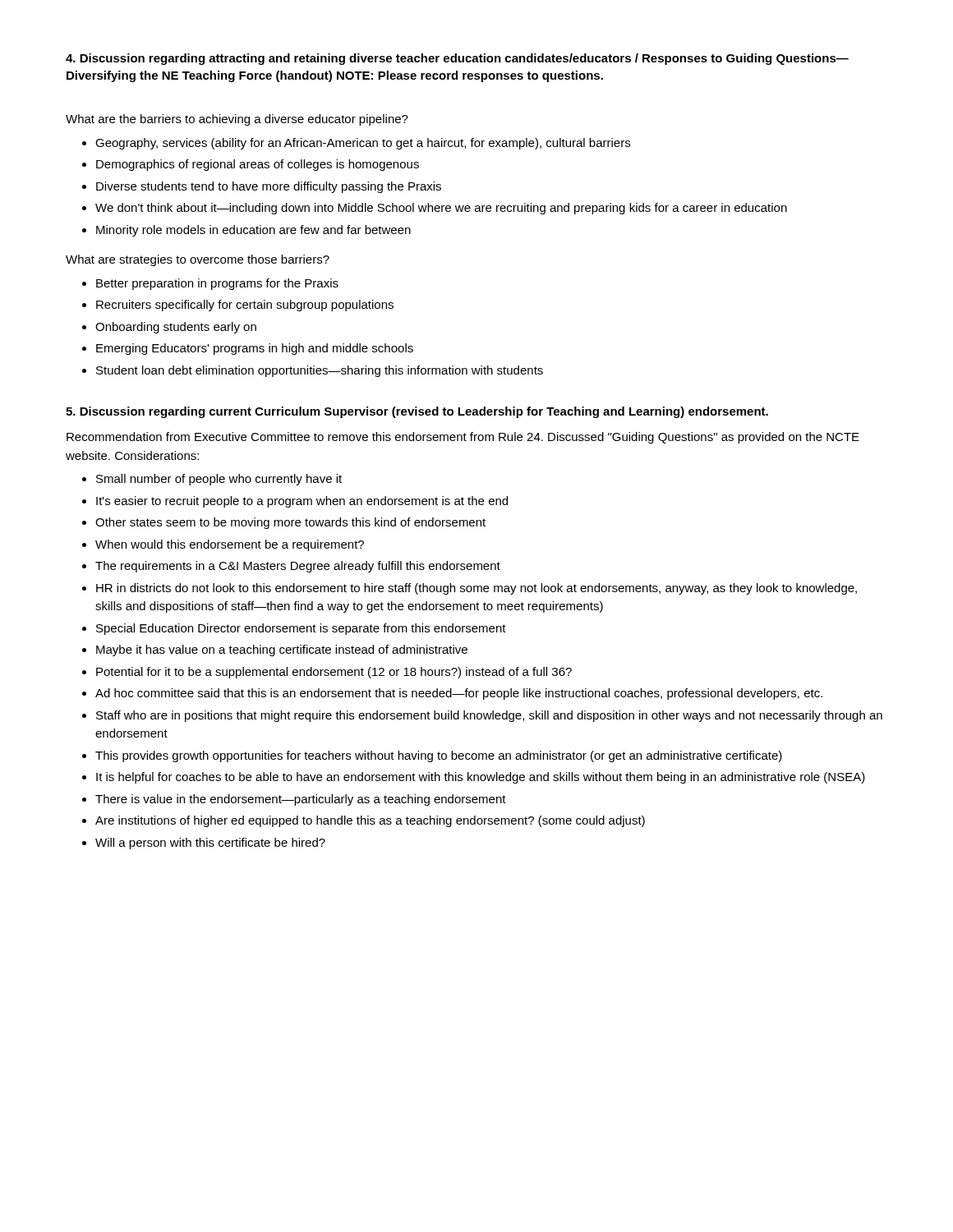
Task: Click on the element starting "Special Education Director endorsement is separate"
Action: pyautogui.click(x=491, y=628)
